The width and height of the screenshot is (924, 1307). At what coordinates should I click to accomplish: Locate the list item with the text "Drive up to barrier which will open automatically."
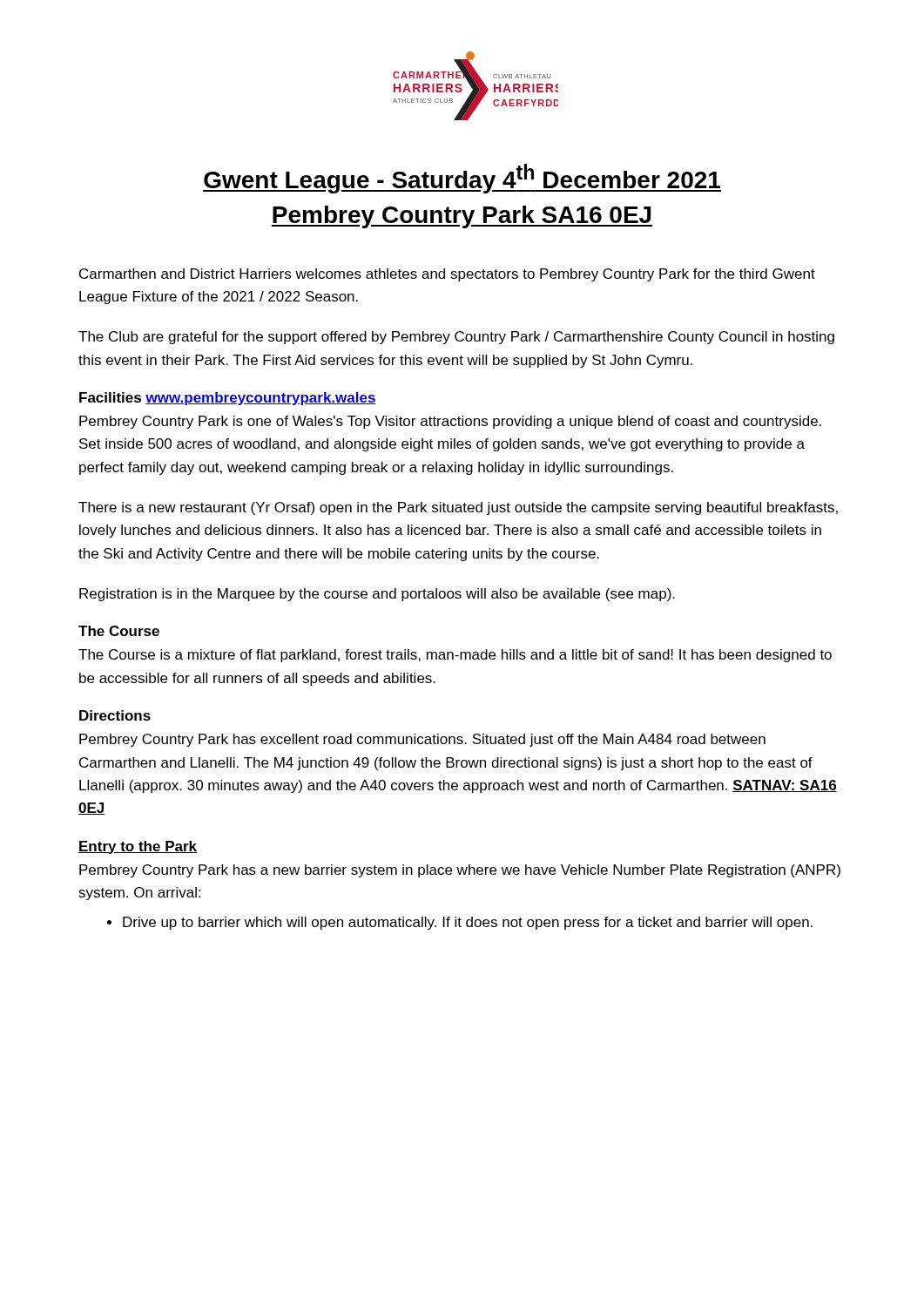(x=470, y=923)
